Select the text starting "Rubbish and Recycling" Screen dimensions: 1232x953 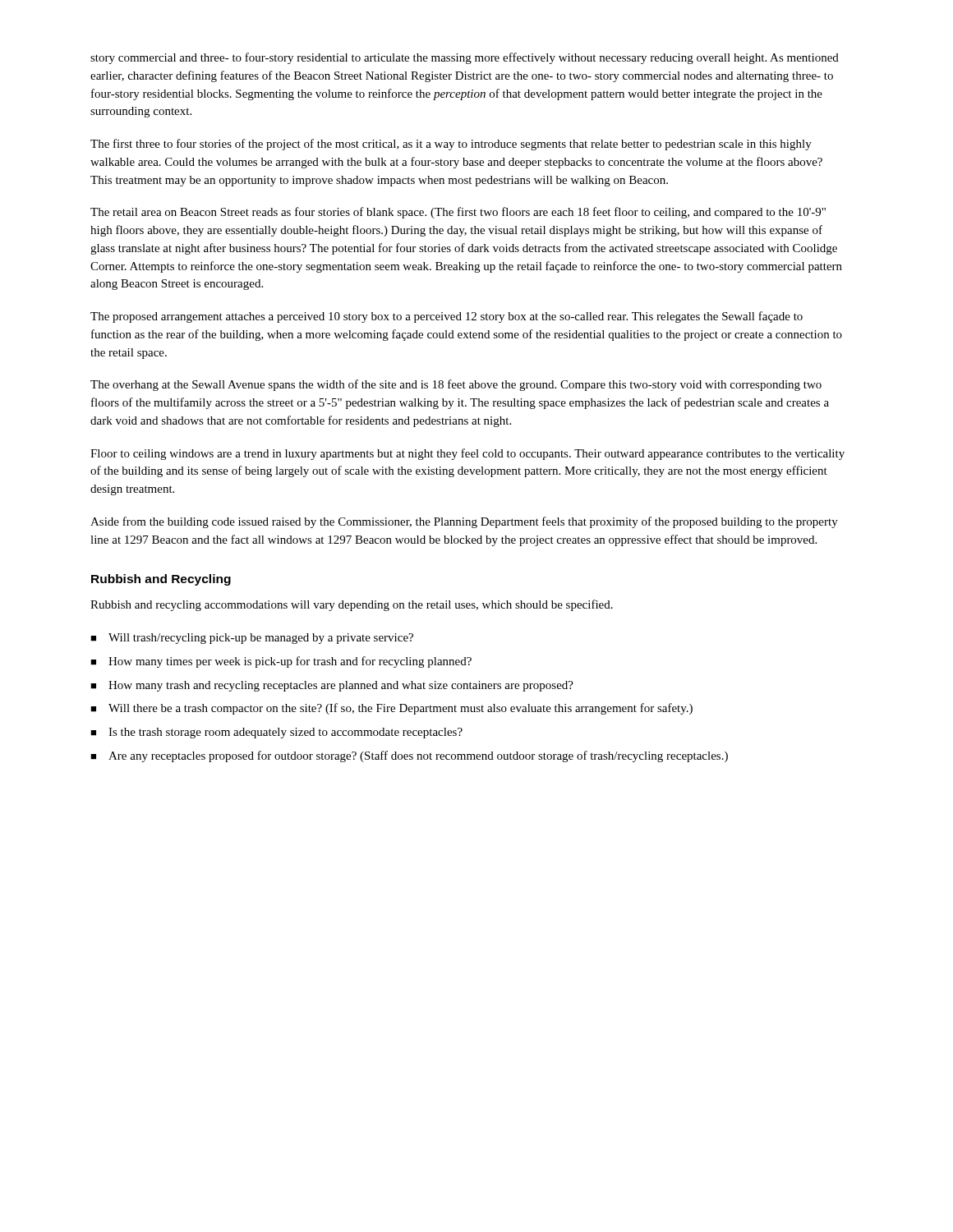tap(161, 579)
